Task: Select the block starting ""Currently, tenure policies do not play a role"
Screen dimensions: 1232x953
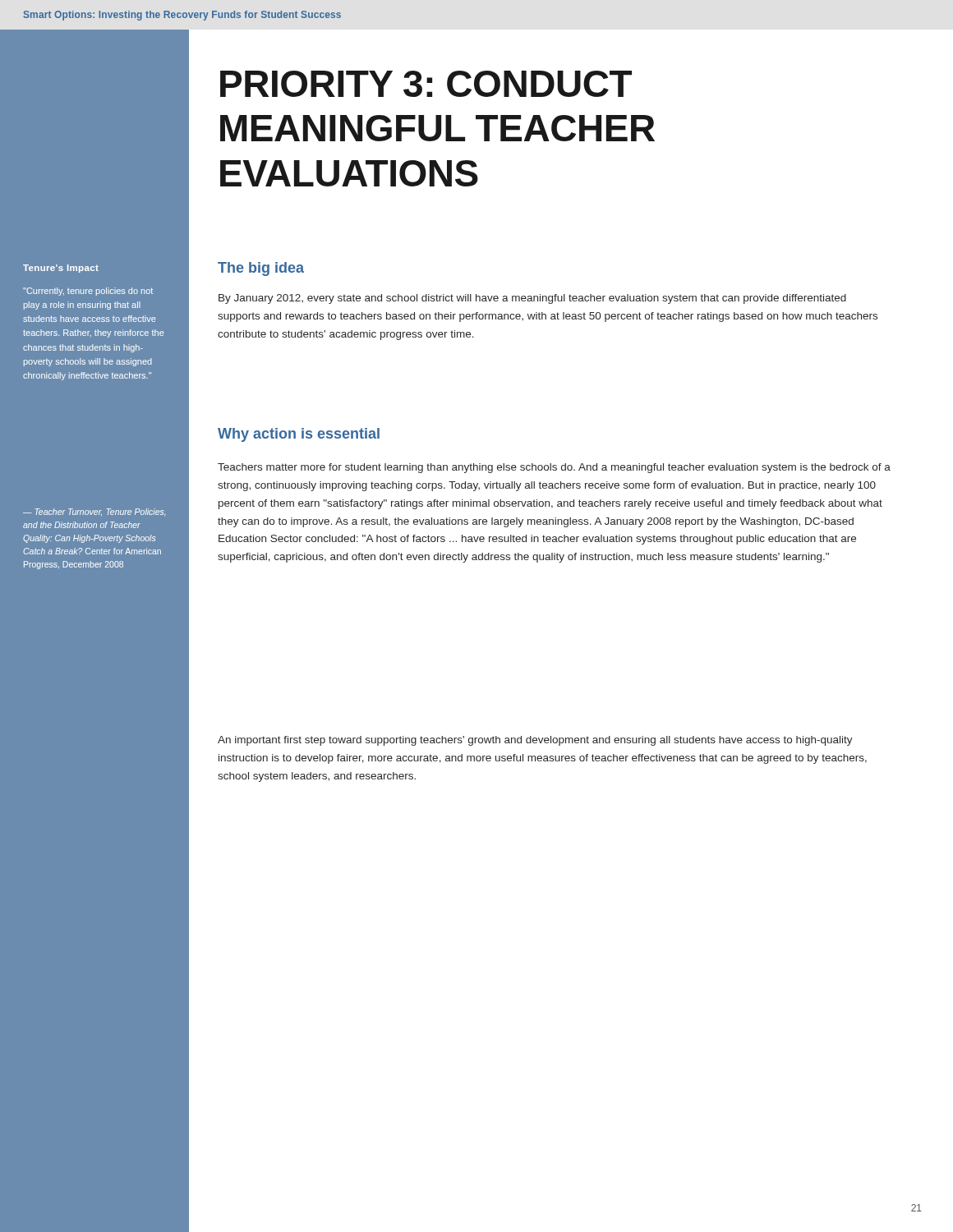Action: tap(94, 333)
